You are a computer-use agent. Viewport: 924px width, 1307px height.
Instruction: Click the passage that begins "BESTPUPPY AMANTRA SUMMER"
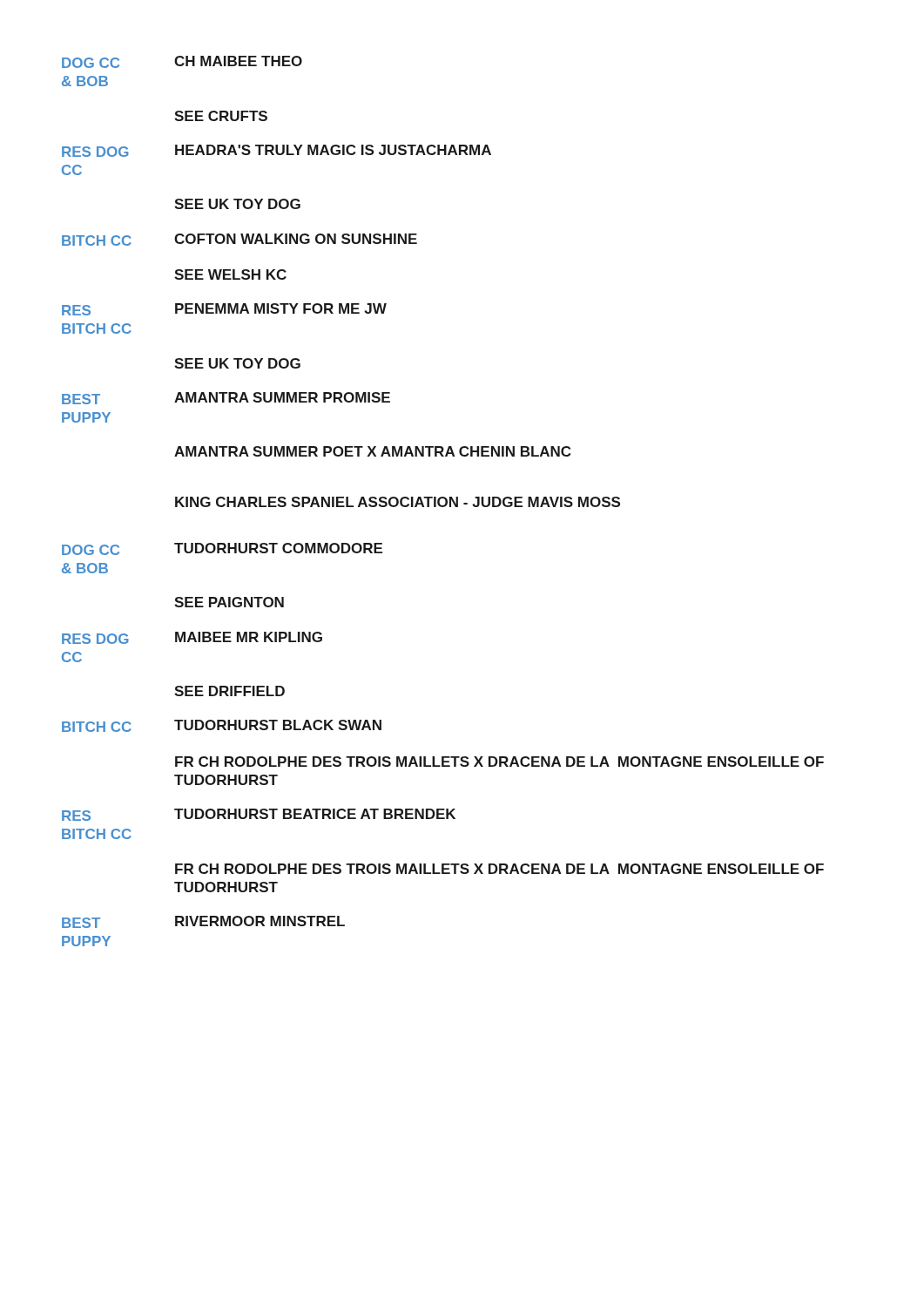coord(226,398)
